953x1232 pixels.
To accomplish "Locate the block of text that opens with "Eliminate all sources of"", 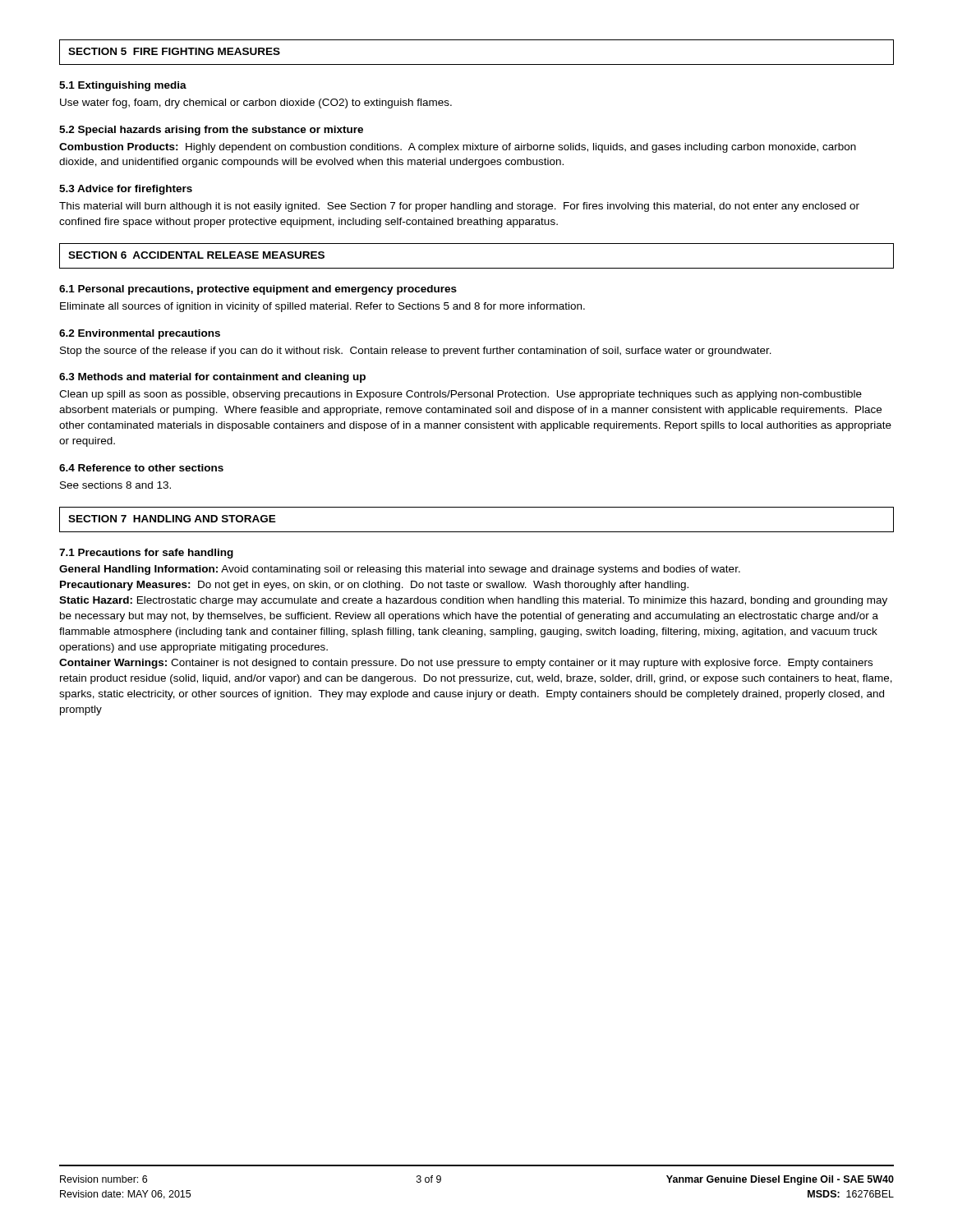I will pos(322,306).
